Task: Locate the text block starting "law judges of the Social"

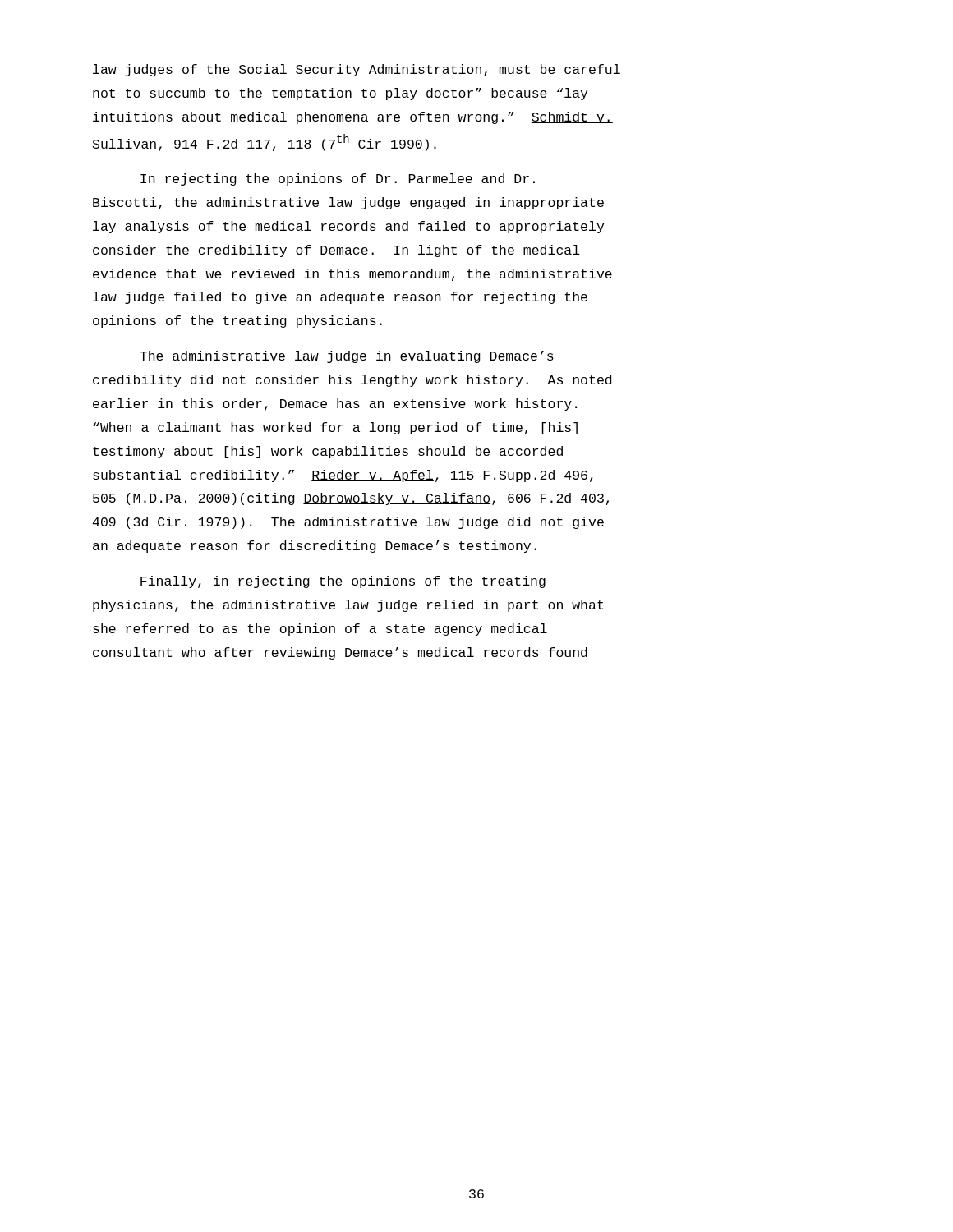Action: 476,108
